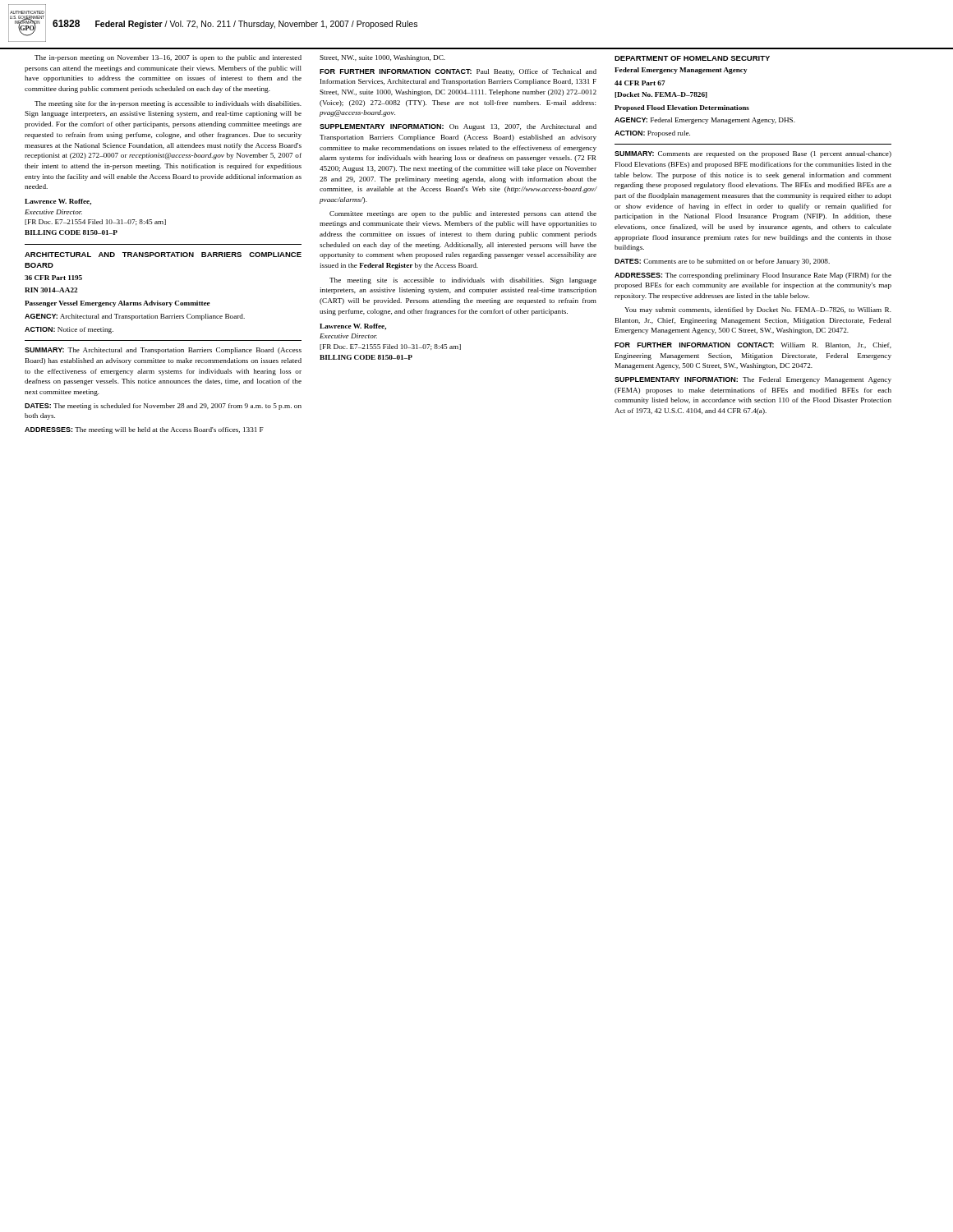Navigate to the block starting "44 CFR Part 67"

640,83
